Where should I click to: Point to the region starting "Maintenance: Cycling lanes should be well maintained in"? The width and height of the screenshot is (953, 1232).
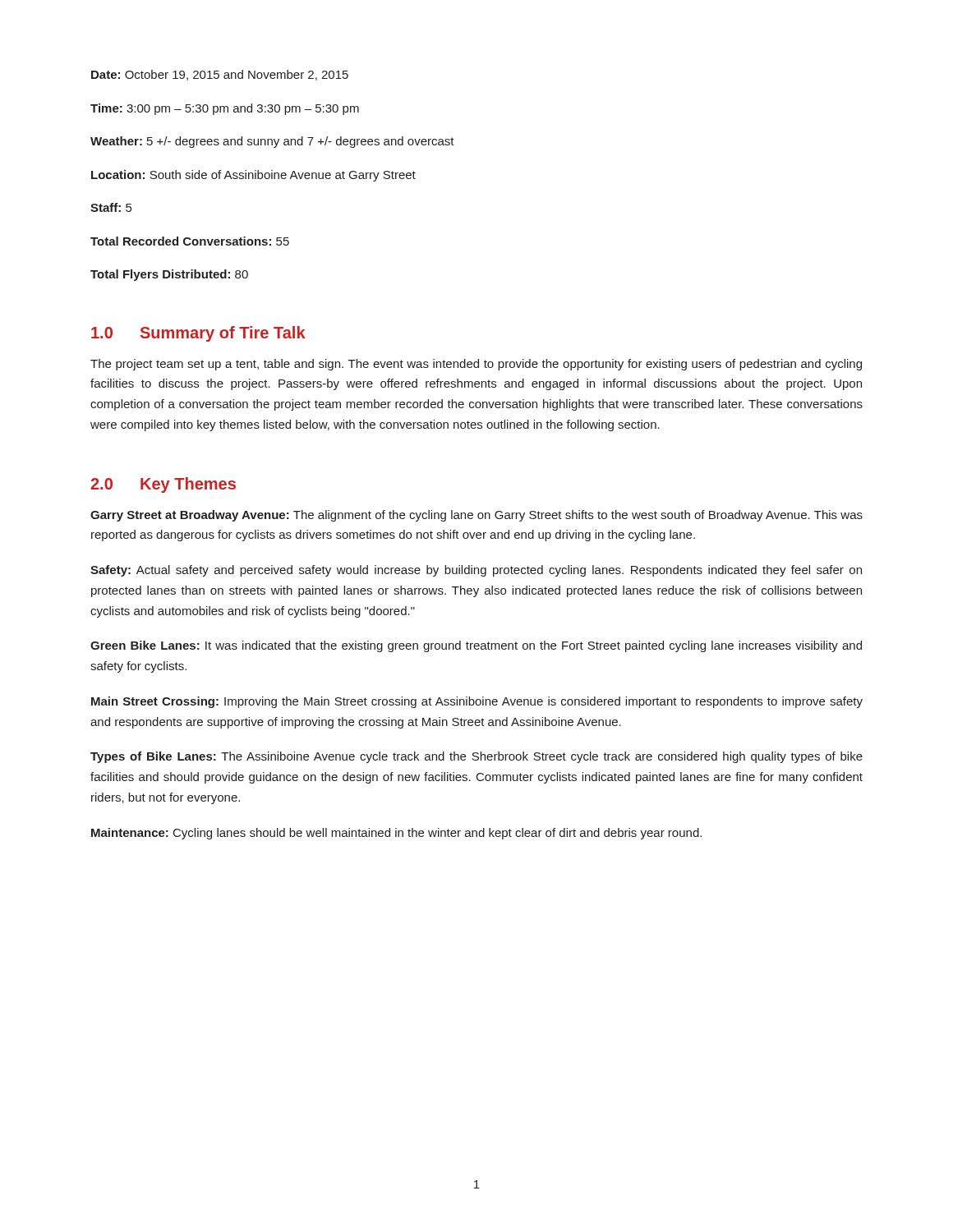click(x=397, y=832)
